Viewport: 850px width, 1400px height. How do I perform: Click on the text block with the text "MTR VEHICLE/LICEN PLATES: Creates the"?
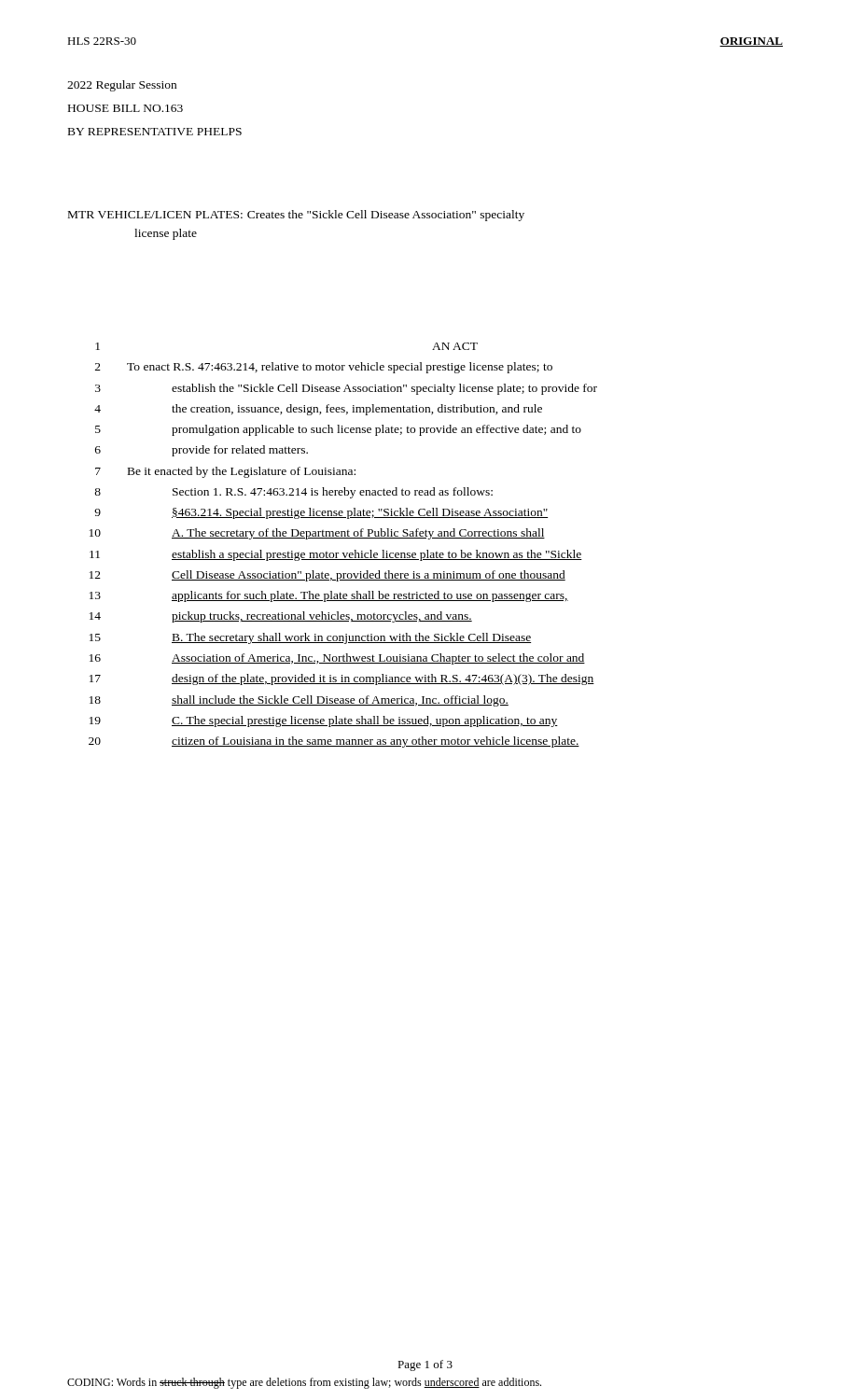[x=425, y=224]
